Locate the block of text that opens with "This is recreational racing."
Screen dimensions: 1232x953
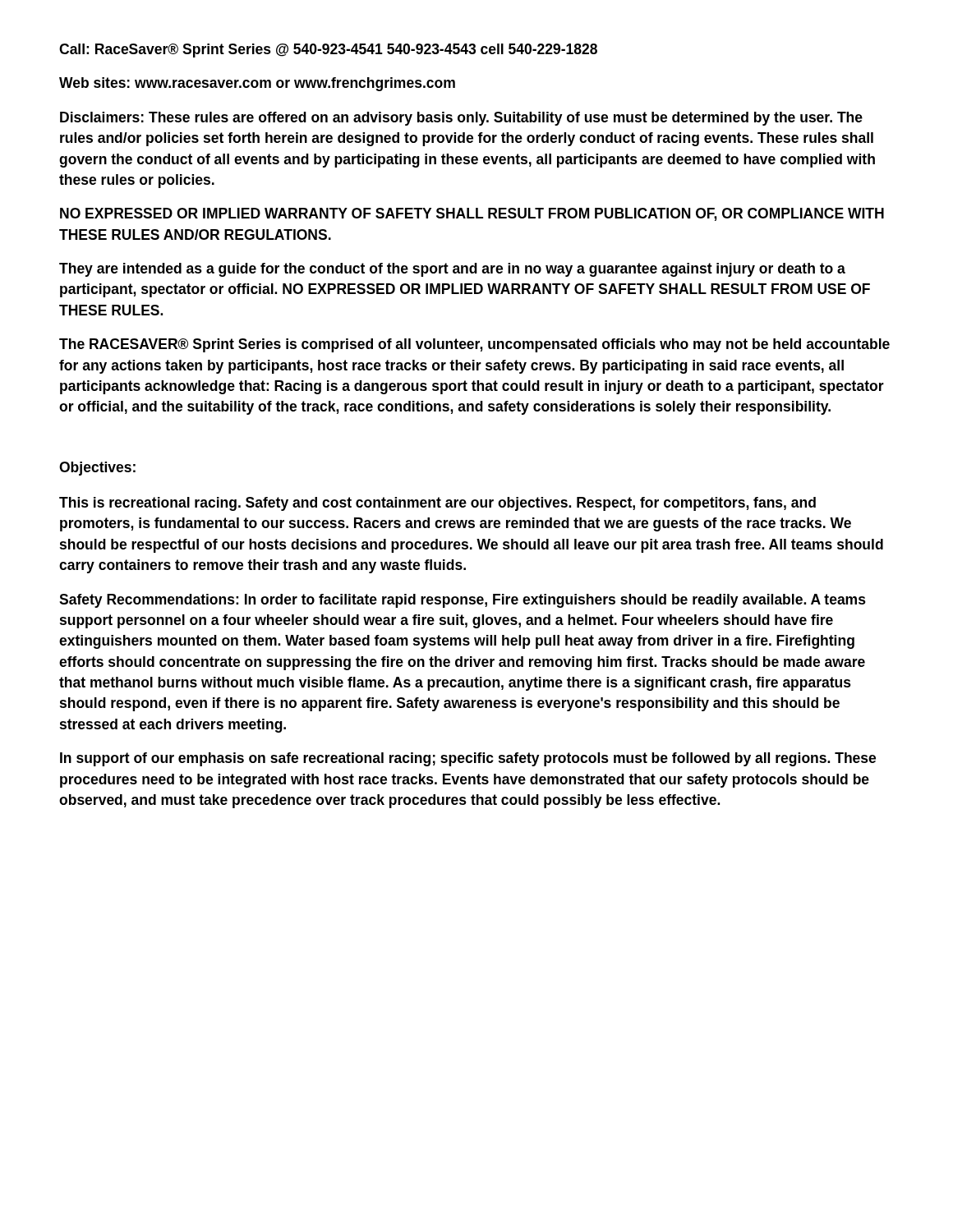[x=476, y=535]
